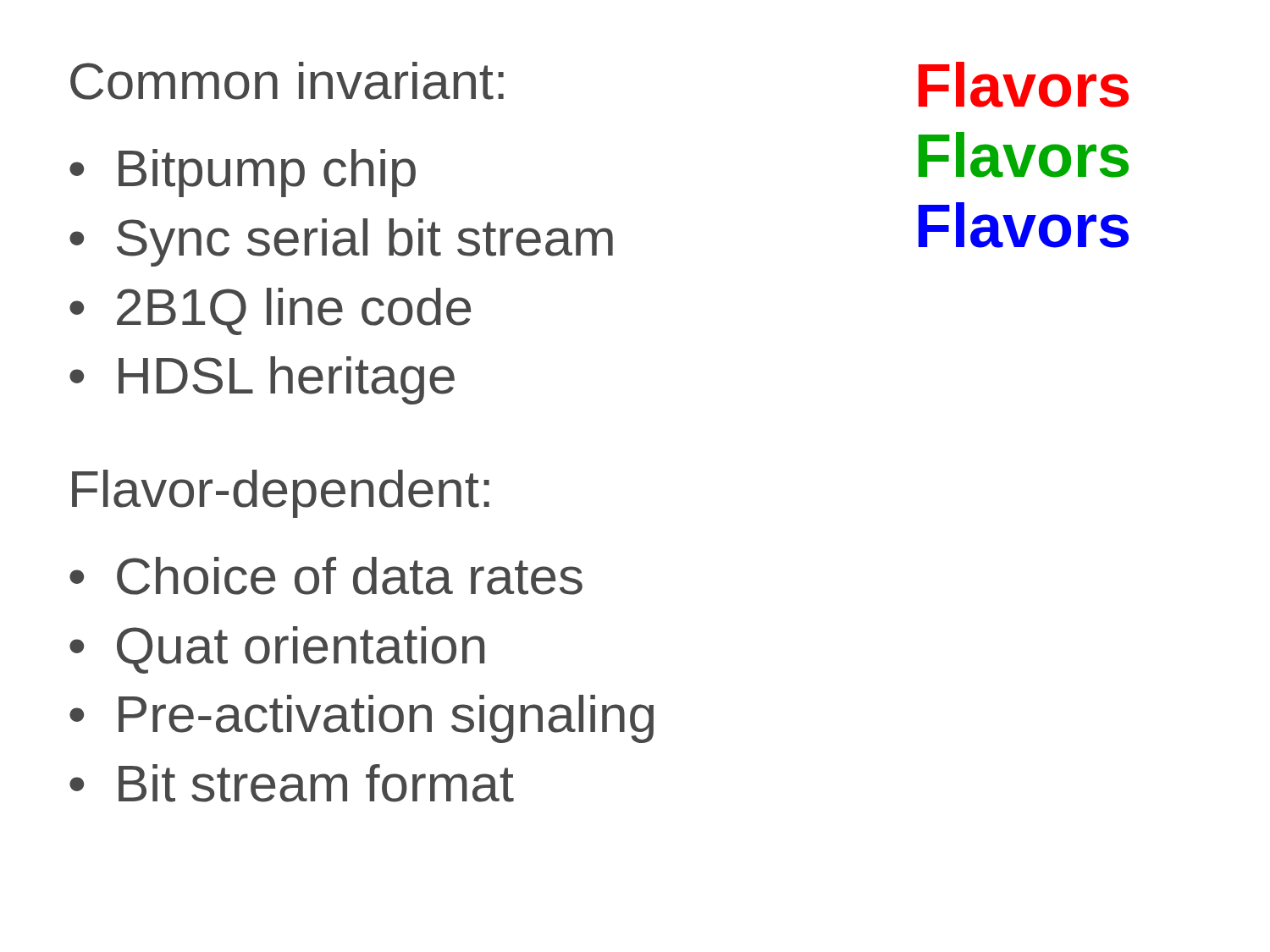Image resolution: width=1270 pixels, height=952 pixels.
Task: Locate the text starting "Common invariant:"
Action: click(x=288, y=81)
